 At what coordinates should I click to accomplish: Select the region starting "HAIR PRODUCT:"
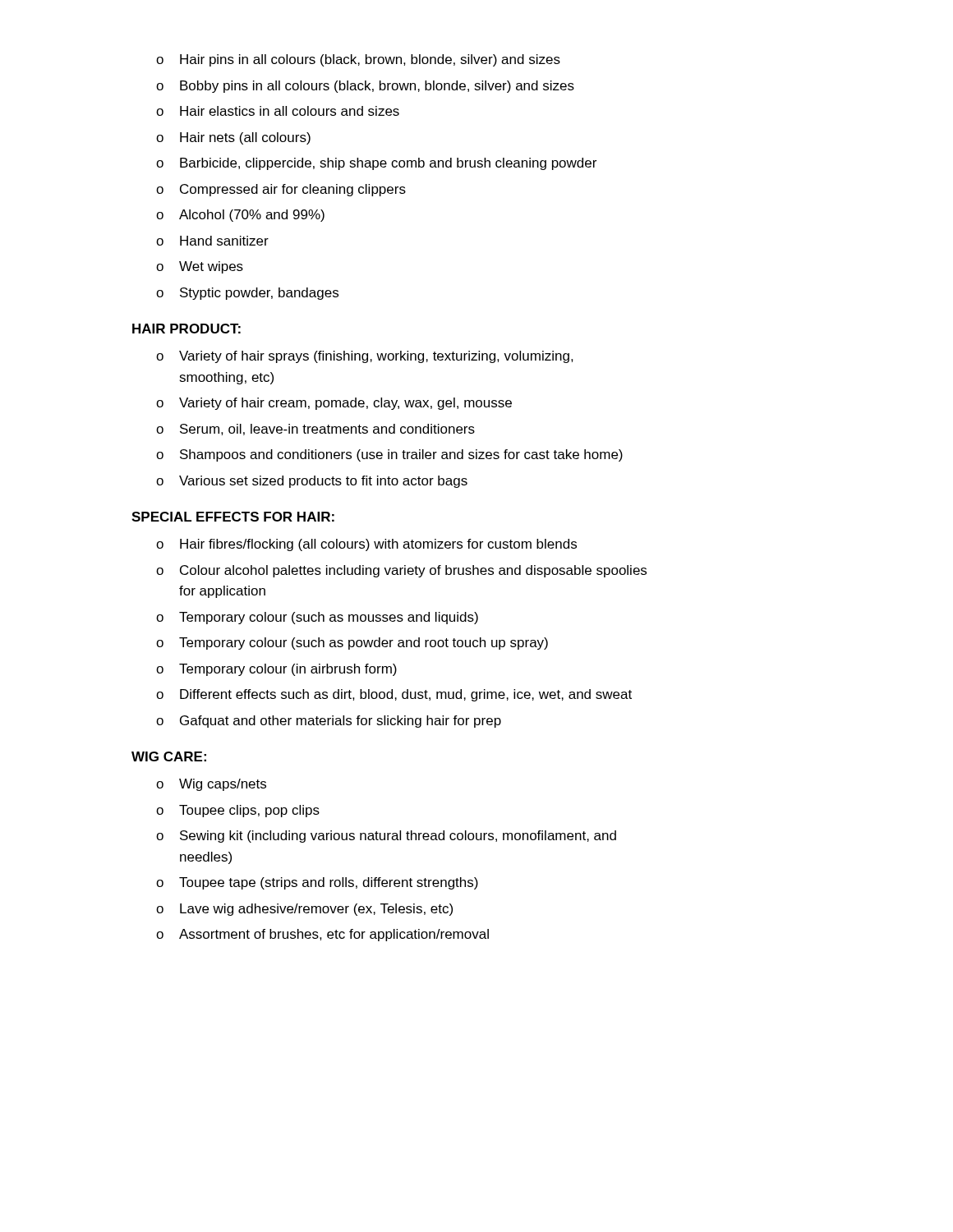pos(187,329)
